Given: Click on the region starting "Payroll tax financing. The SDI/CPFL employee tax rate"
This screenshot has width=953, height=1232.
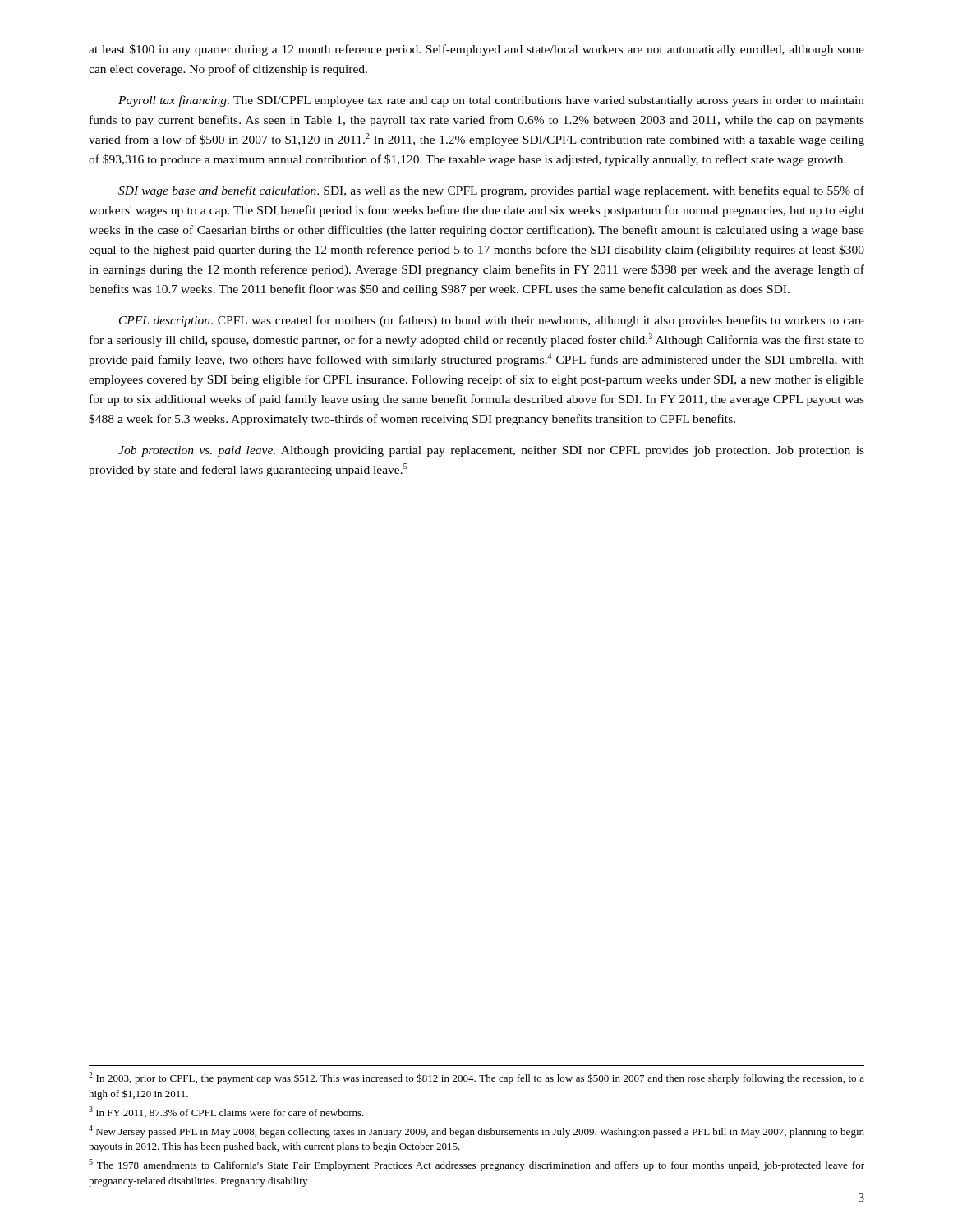Looking at the screenshot, I should 476,129.
